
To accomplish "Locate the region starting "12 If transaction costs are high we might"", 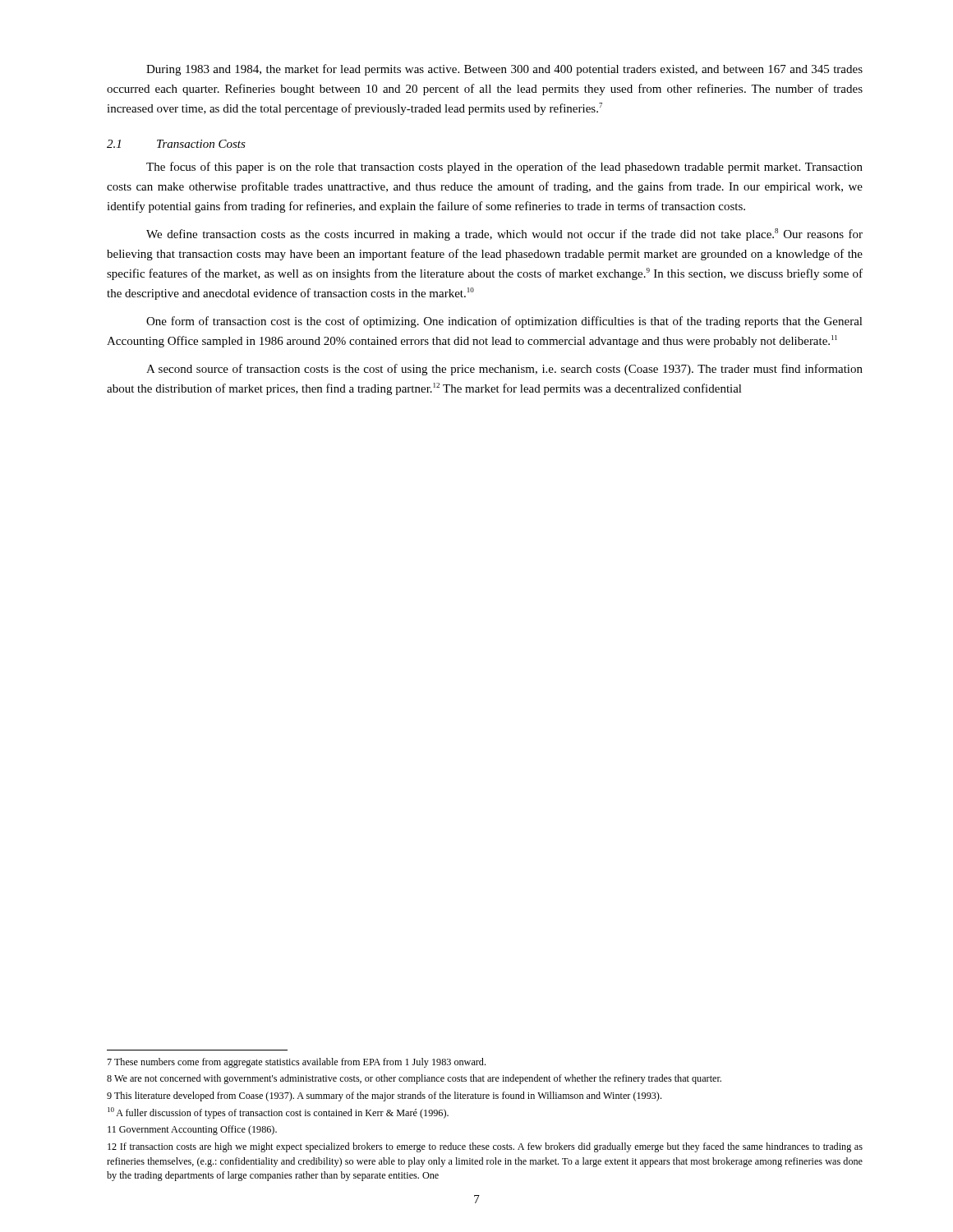I will coord(485,1161).
